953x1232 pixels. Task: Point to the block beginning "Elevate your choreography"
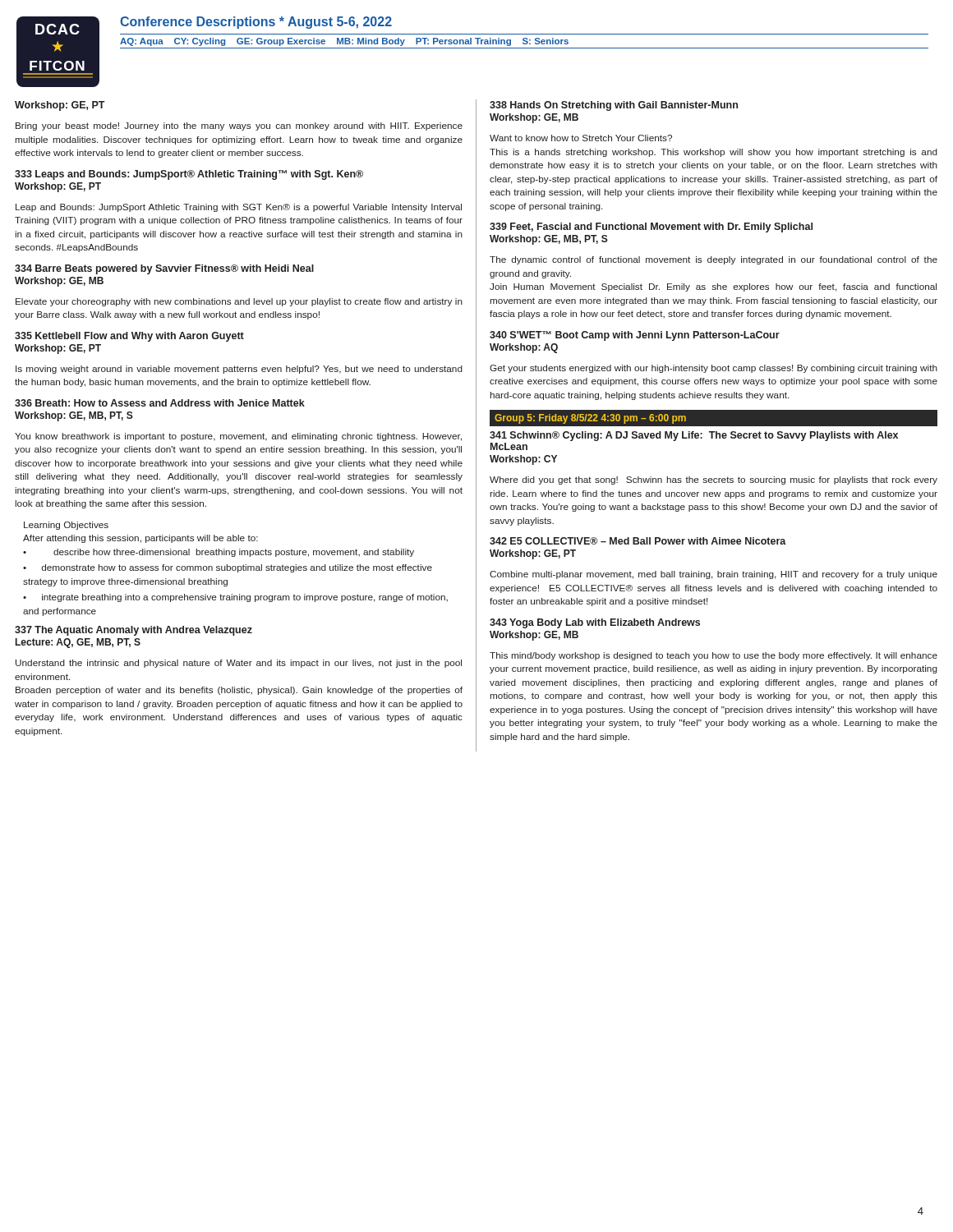[x=239, y=308]
